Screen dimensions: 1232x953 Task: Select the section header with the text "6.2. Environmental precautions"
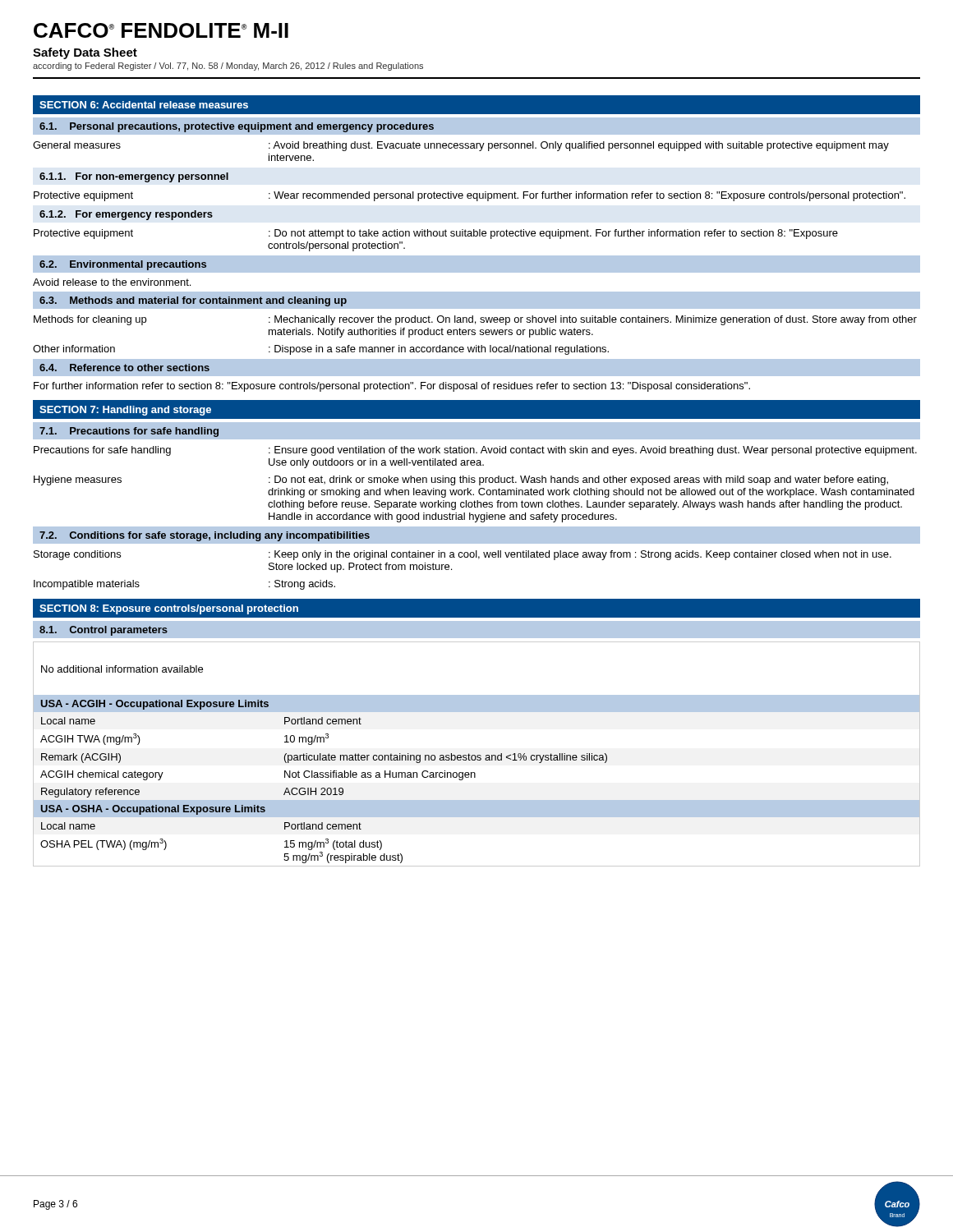pos(476,264)
